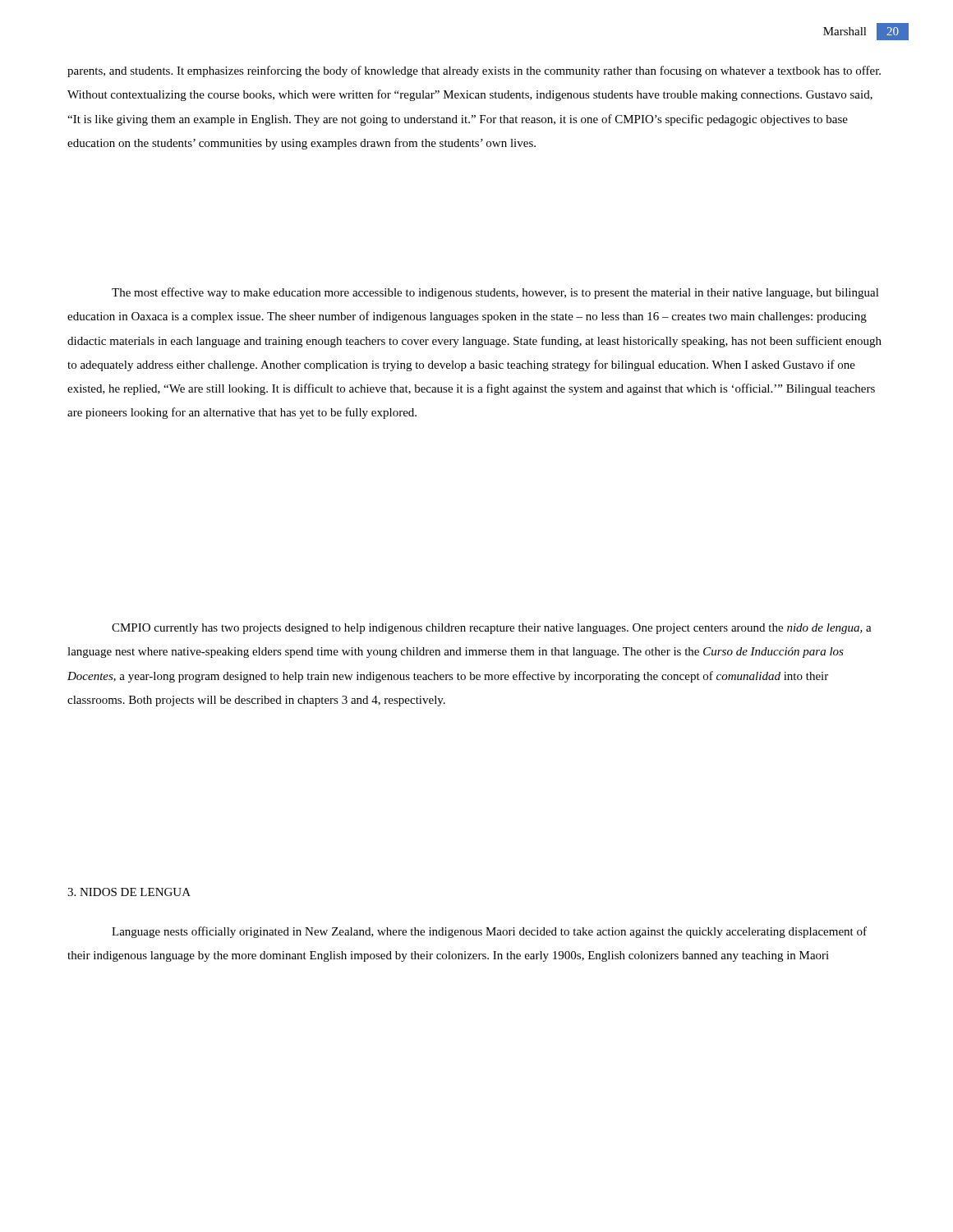953x1232 pixels.
Task: Where is the passage that starts "parents, and students. It emphasizes reinforcing"?
Action: point(476,107)
